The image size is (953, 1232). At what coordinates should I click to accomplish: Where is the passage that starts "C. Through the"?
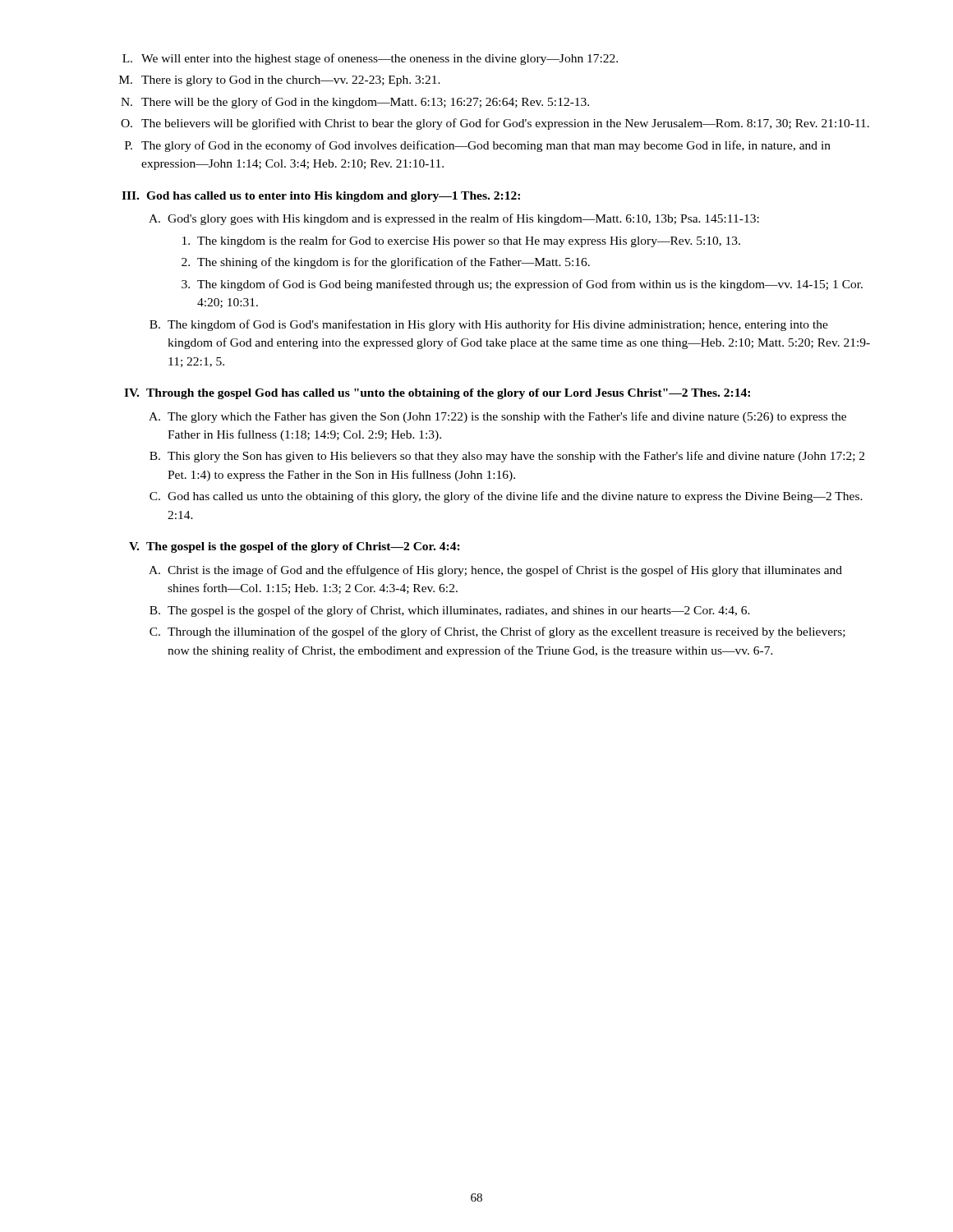click(505, 641)
